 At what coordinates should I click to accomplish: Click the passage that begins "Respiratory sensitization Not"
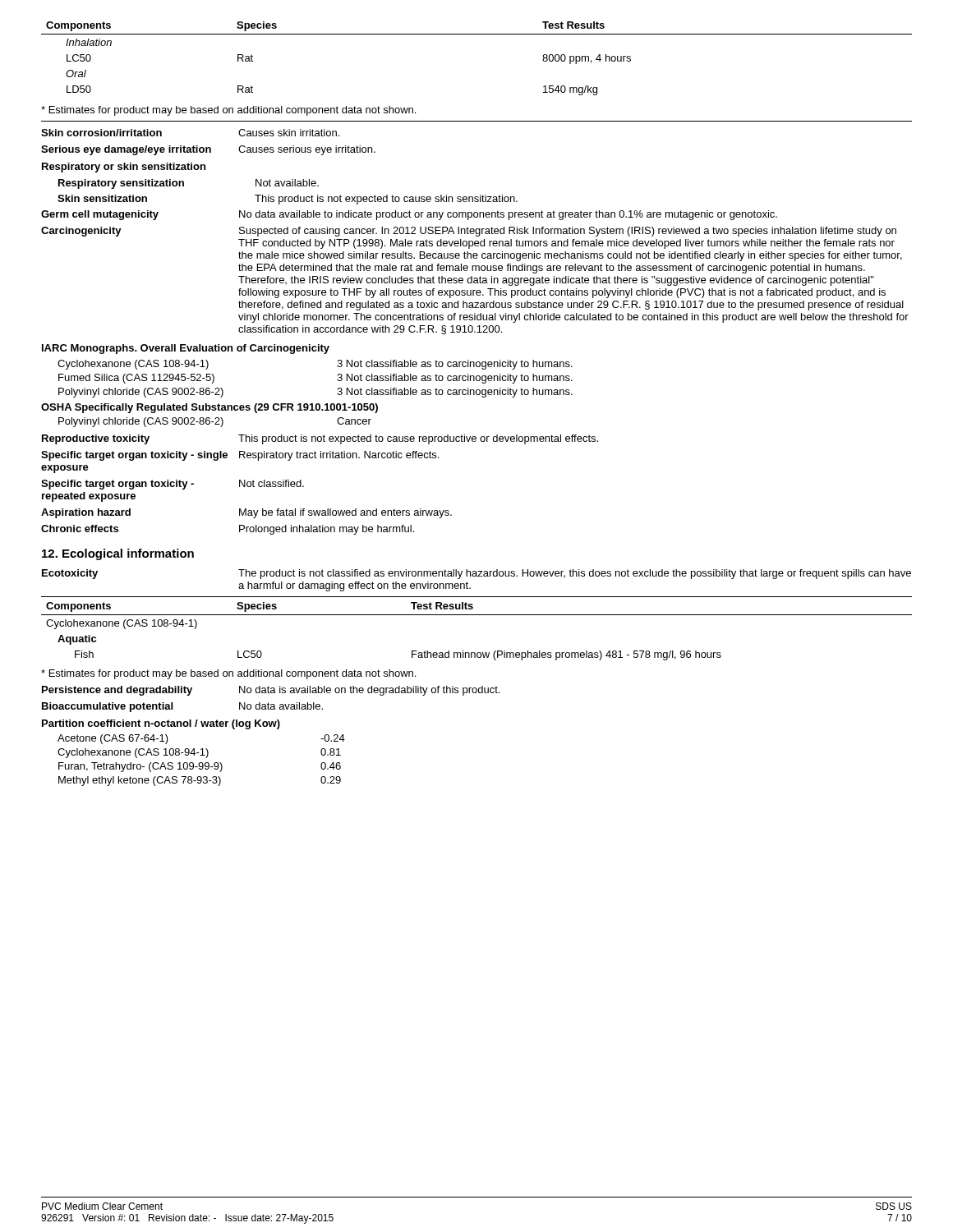coord(126,184)
